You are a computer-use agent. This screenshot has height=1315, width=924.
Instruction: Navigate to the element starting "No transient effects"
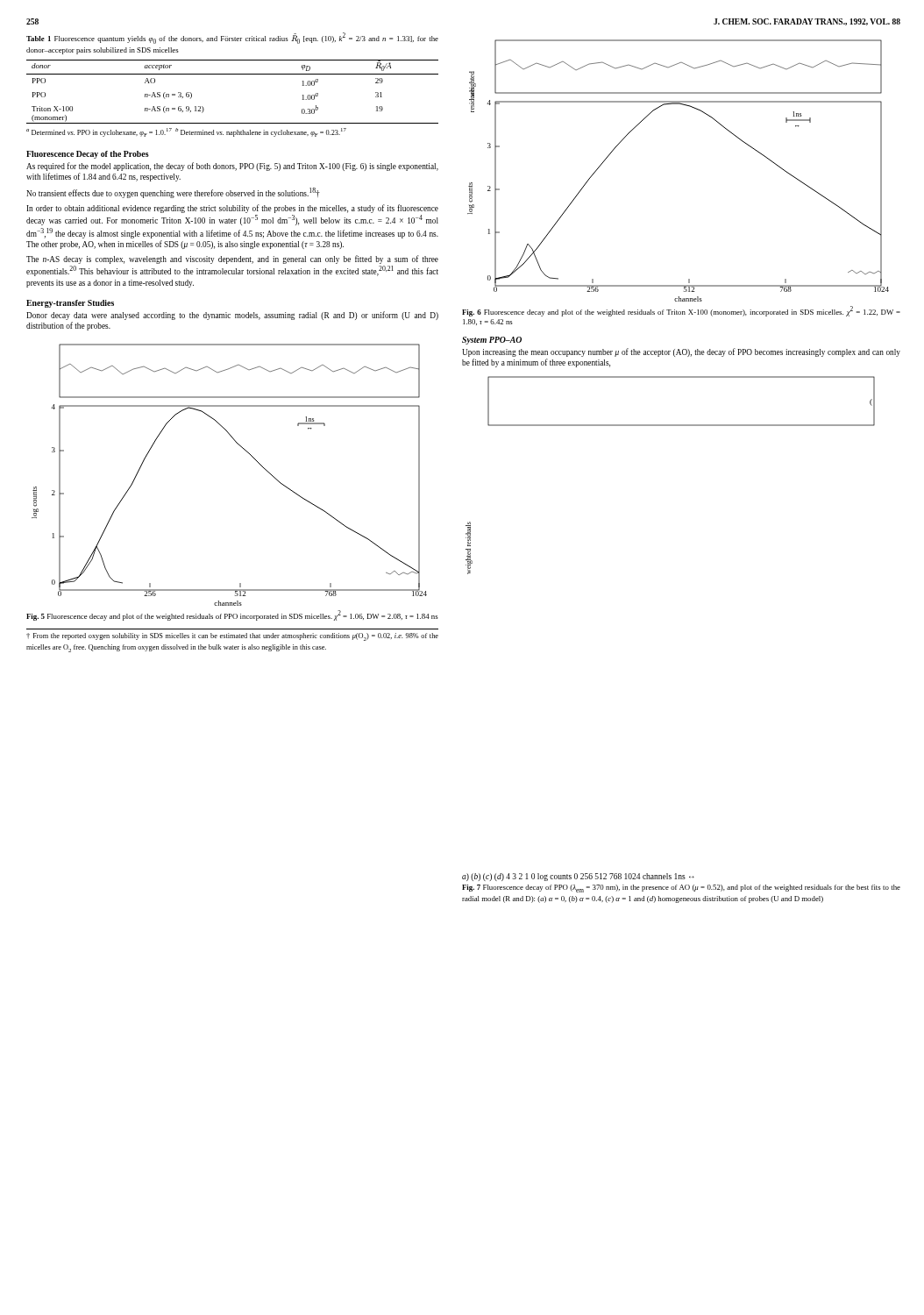pos(173,192)
